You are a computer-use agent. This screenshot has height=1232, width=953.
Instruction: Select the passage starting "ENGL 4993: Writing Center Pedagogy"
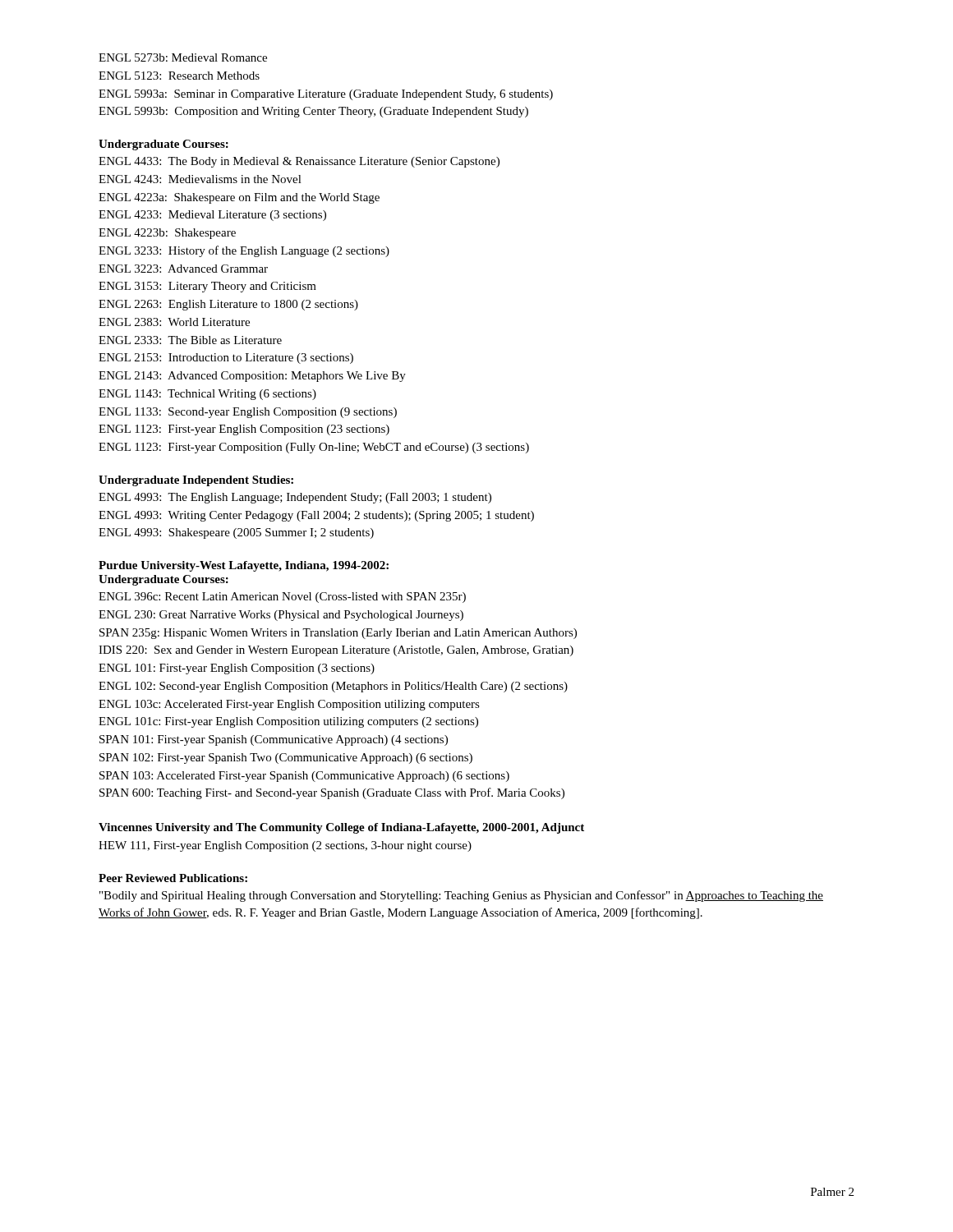coord(317,515)
